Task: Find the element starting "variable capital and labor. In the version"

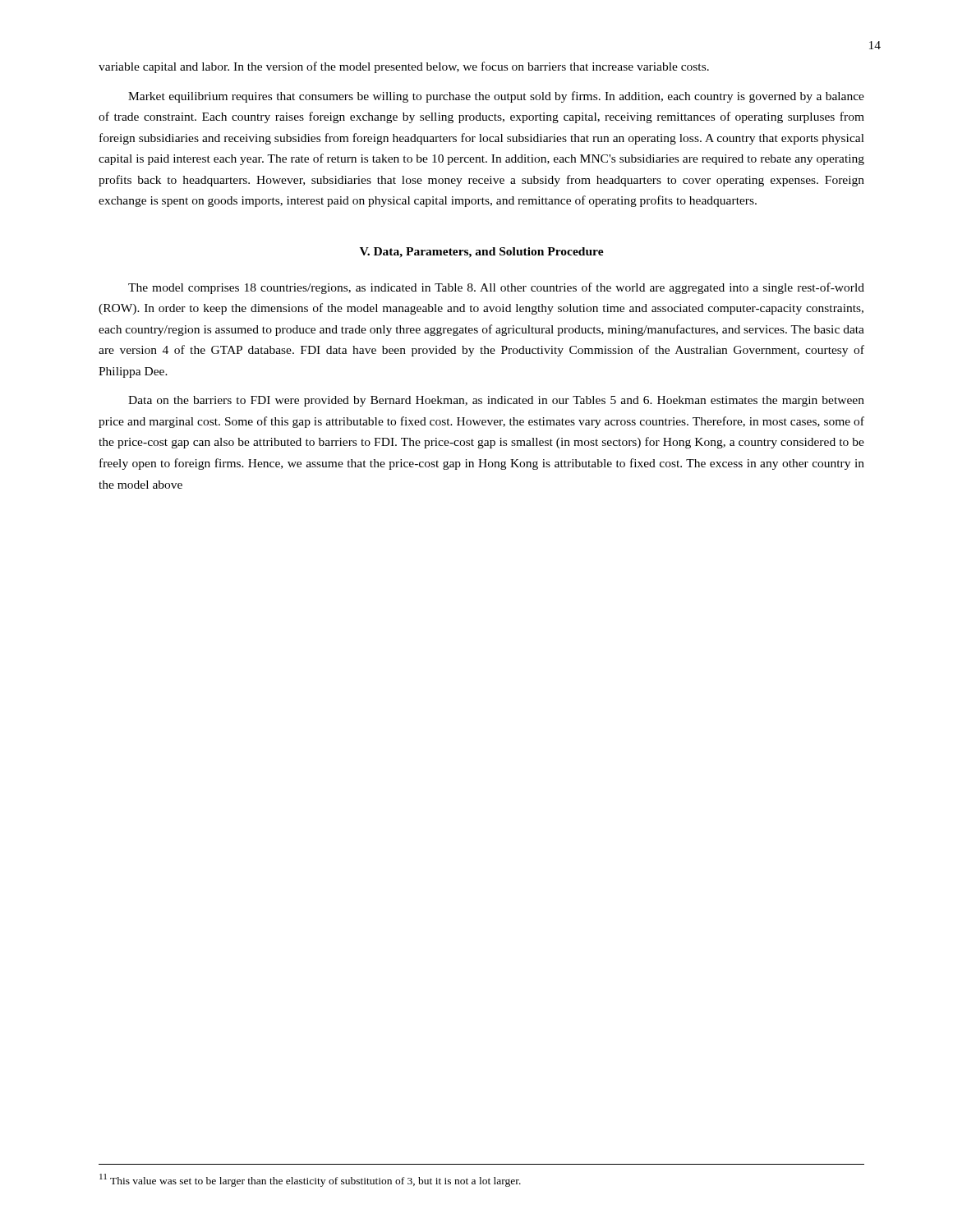Action: click(x=404, y=66)
